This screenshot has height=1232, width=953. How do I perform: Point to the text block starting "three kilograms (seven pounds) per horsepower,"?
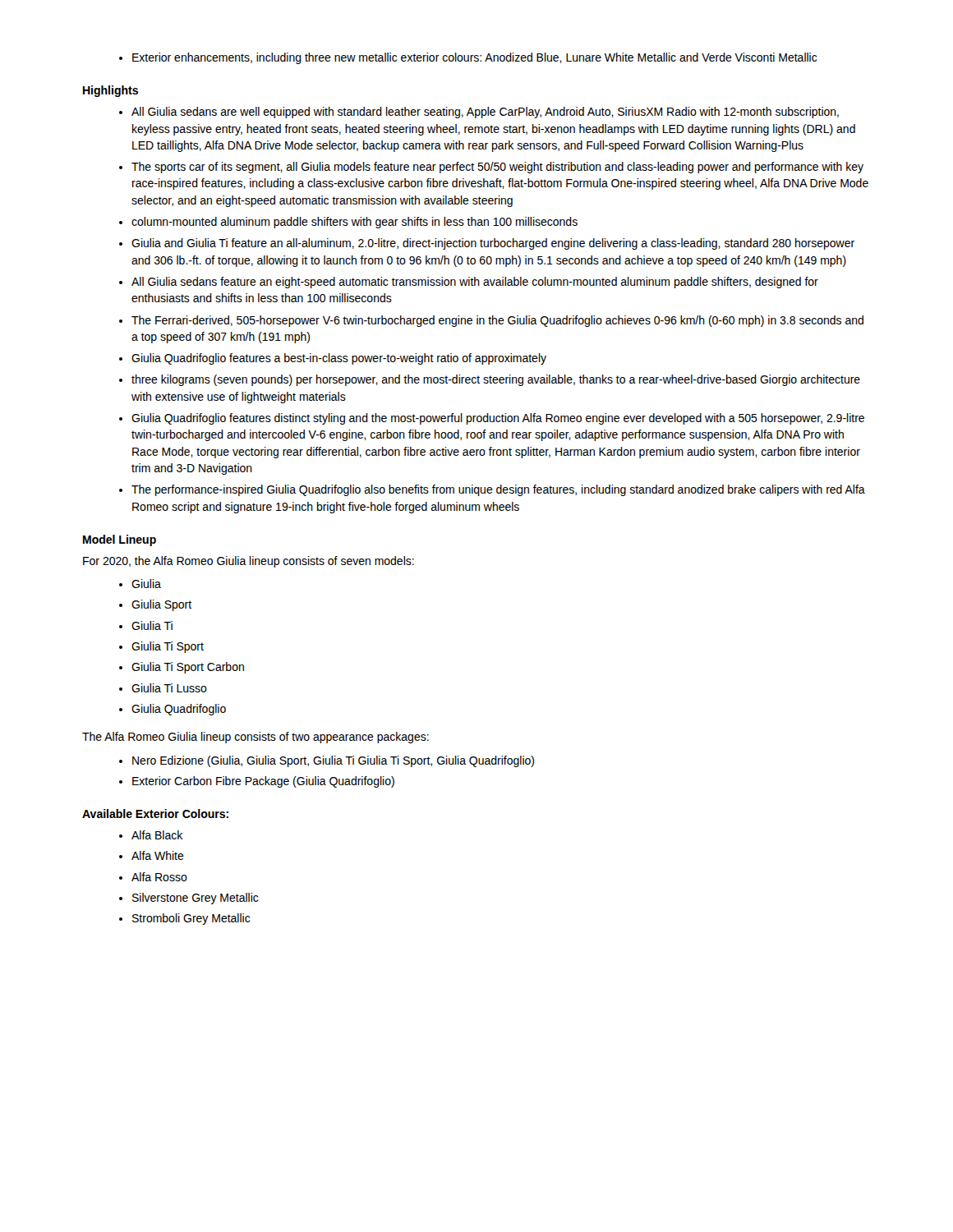[x=493, y=388]
